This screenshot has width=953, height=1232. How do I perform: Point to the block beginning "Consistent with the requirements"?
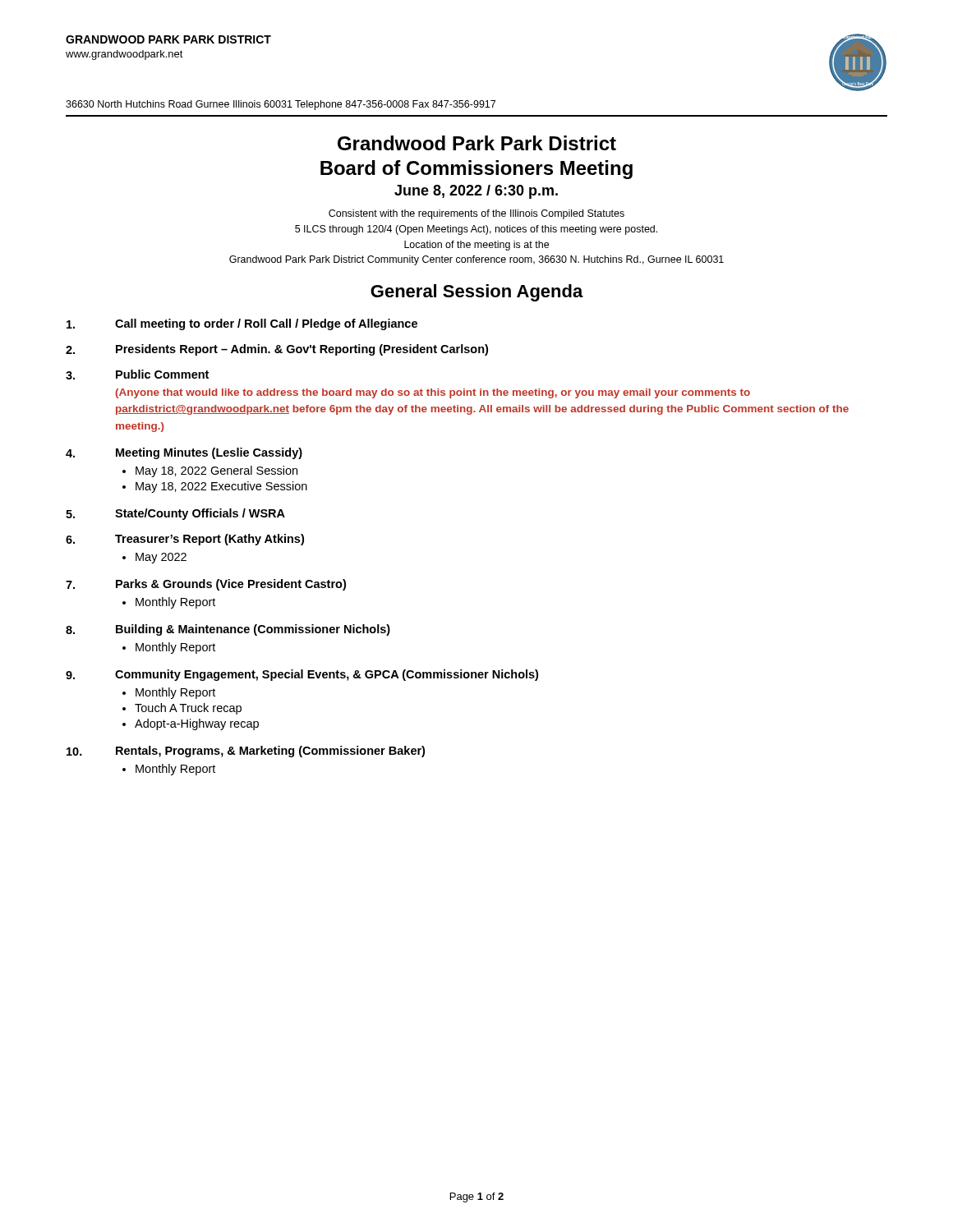coord(476,237)
